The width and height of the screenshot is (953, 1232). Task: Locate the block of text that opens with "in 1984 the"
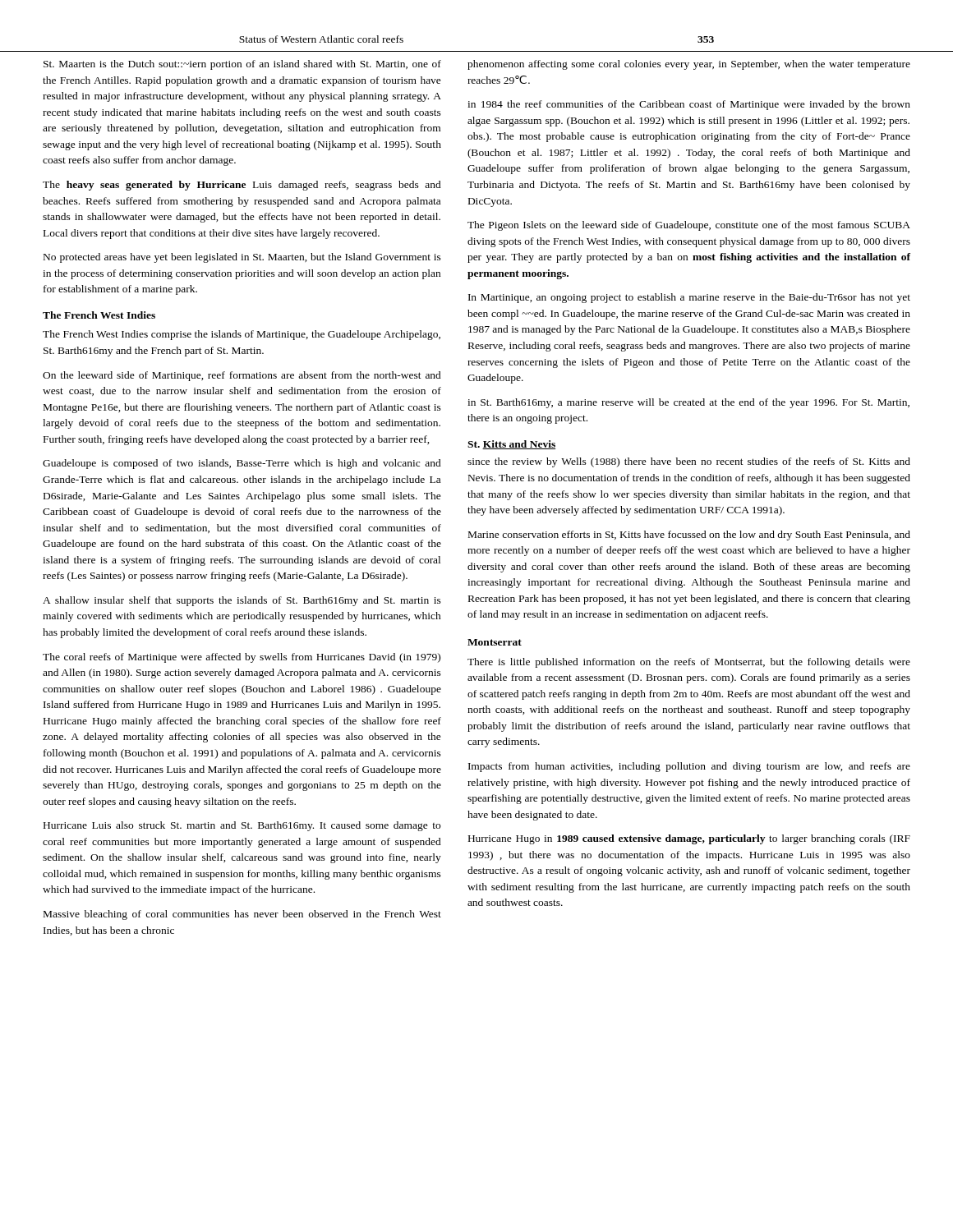point(689,152)
